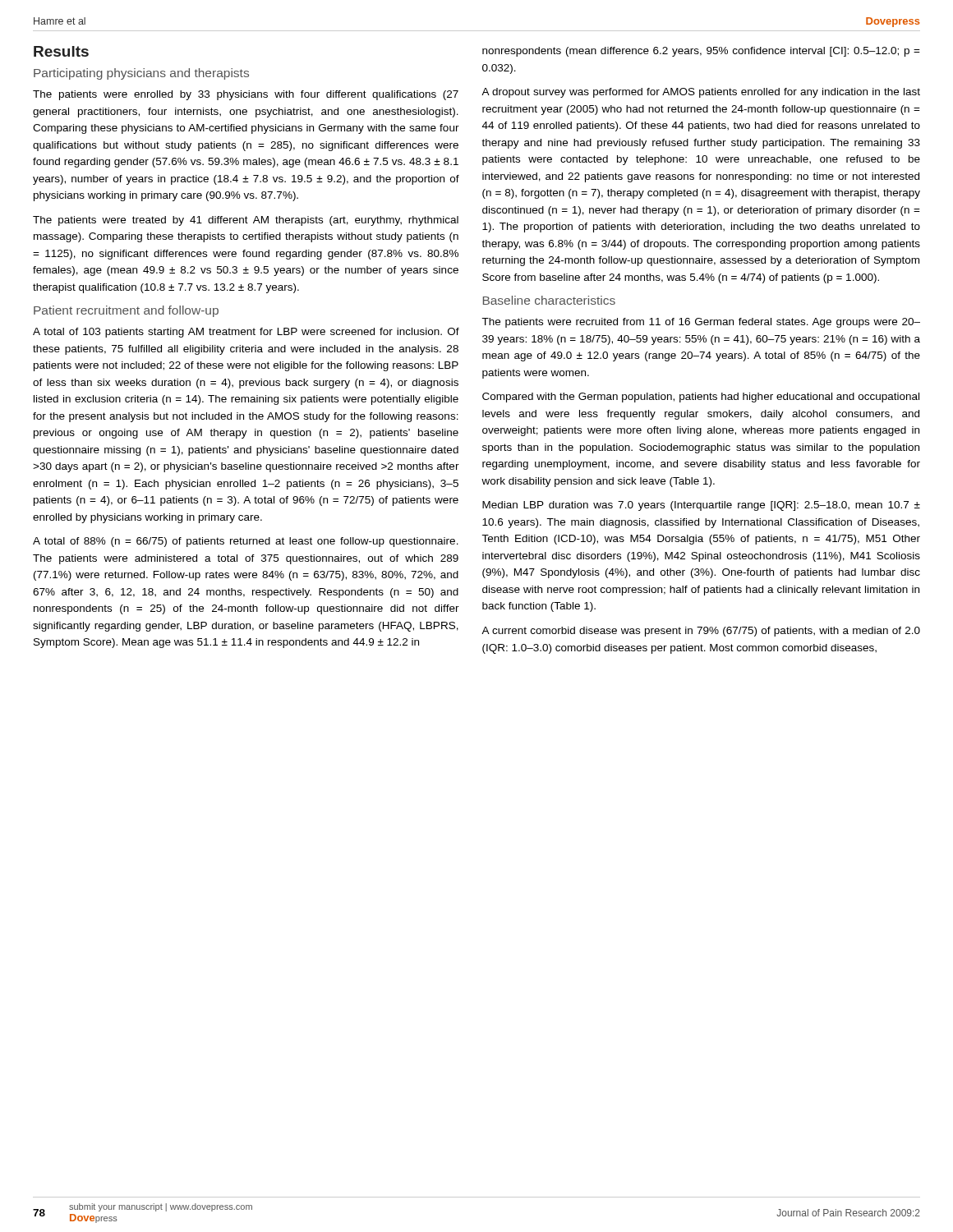
Task: Point to the element starting "A total of 103 patients starting"
Action: click(x=246, y=488)
